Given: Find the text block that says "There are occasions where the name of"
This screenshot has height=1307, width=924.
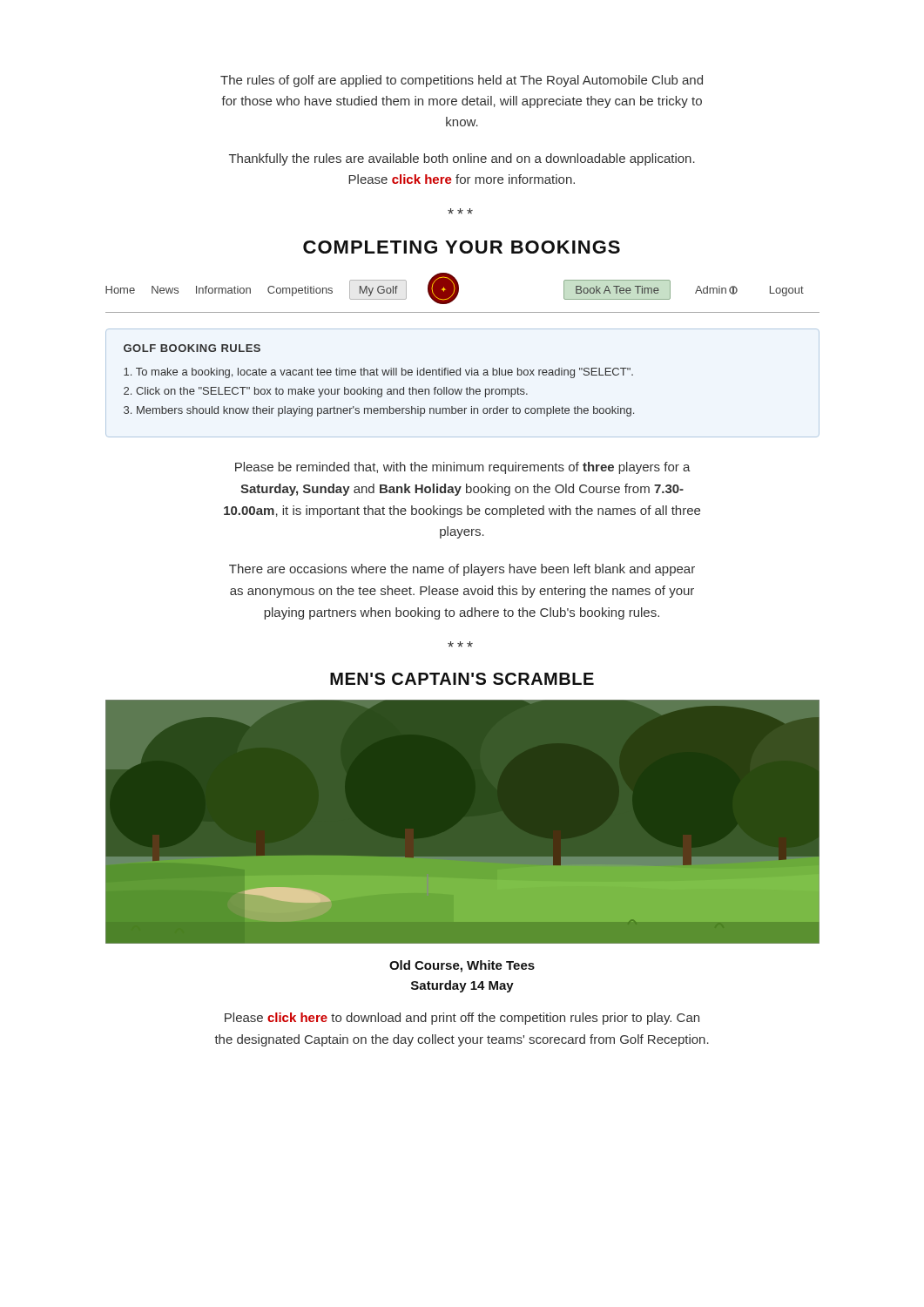Looking at the screenshot, I should point(462,590).
